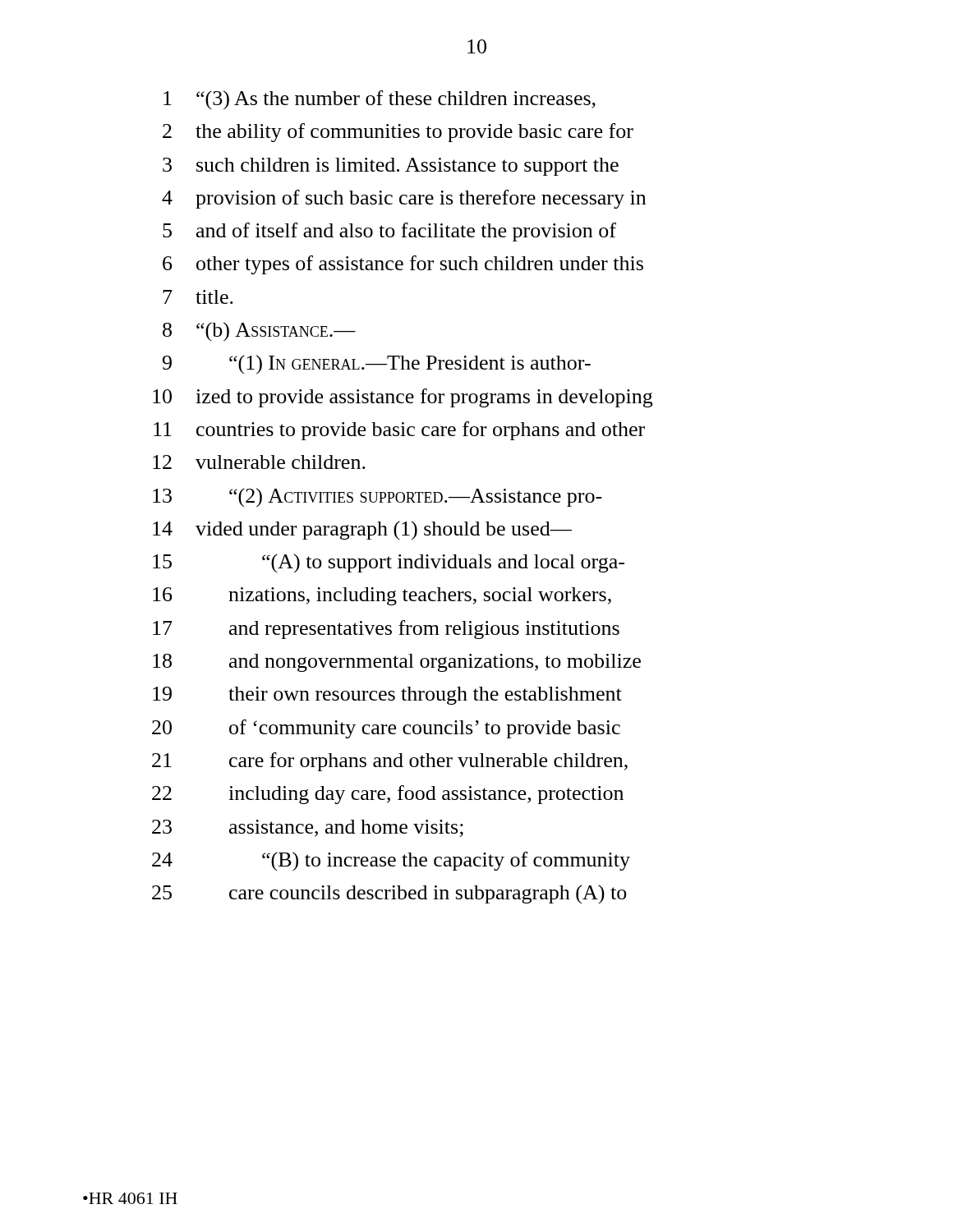Click on the list item that reads "15 “(A) to support individuals and local orga-"
Screen dimensions: 1232x953
coord(497,694)
